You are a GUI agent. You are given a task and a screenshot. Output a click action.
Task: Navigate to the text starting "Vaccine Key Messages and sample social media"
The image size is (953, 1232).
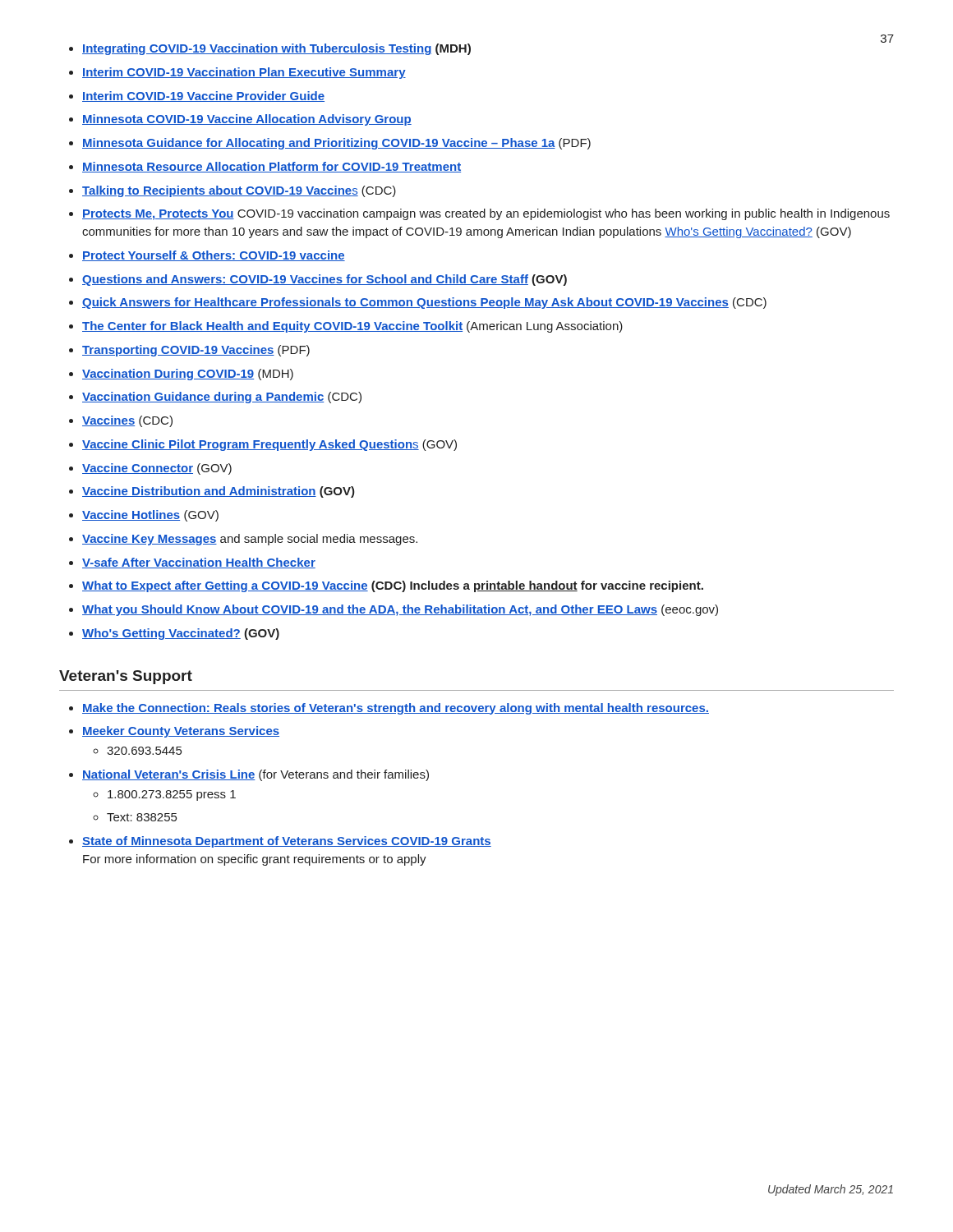[250, 538]
